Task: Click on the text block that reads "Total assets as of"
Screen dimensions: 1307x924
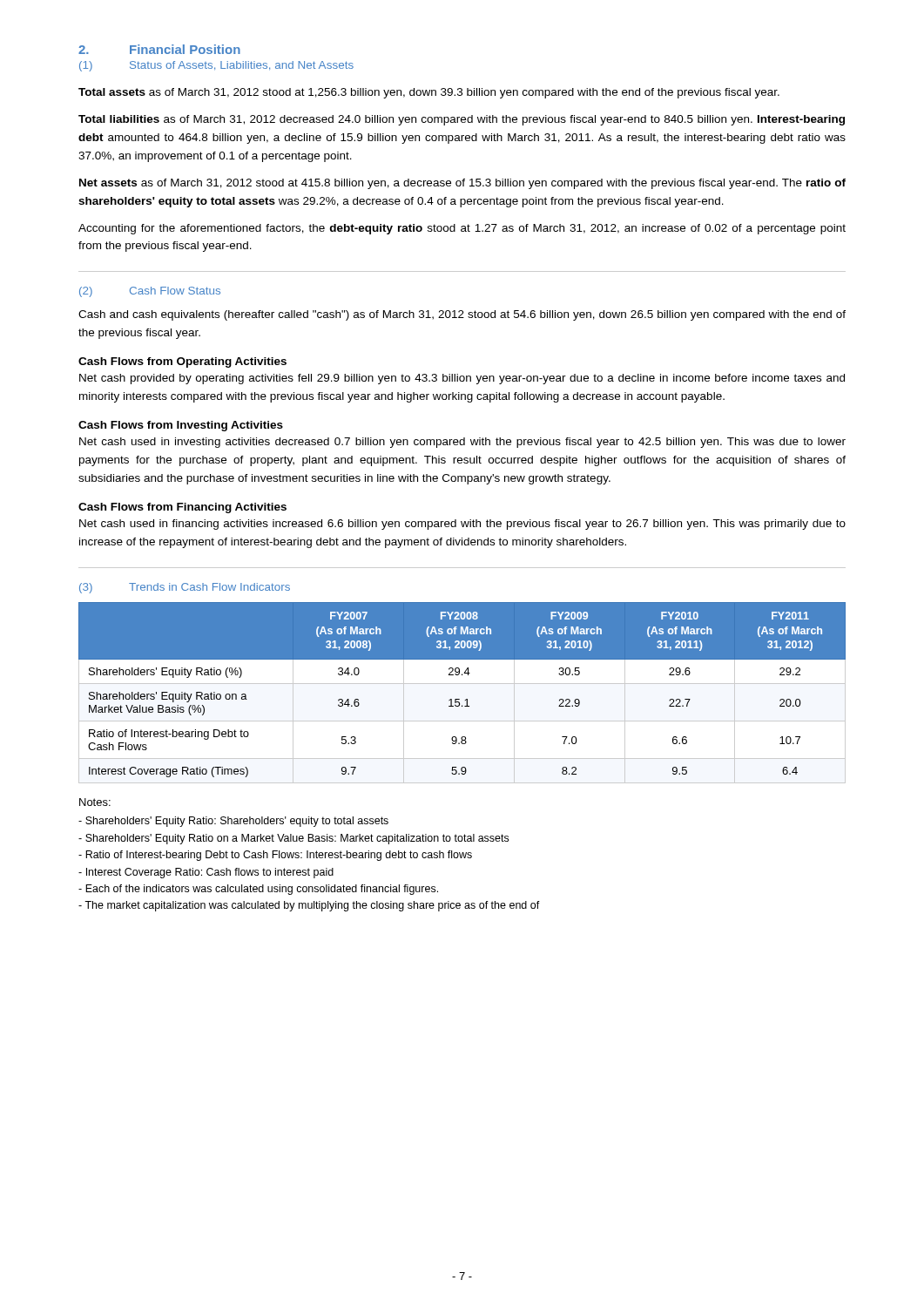Action: pyautogui.click(x=429, y=92)
